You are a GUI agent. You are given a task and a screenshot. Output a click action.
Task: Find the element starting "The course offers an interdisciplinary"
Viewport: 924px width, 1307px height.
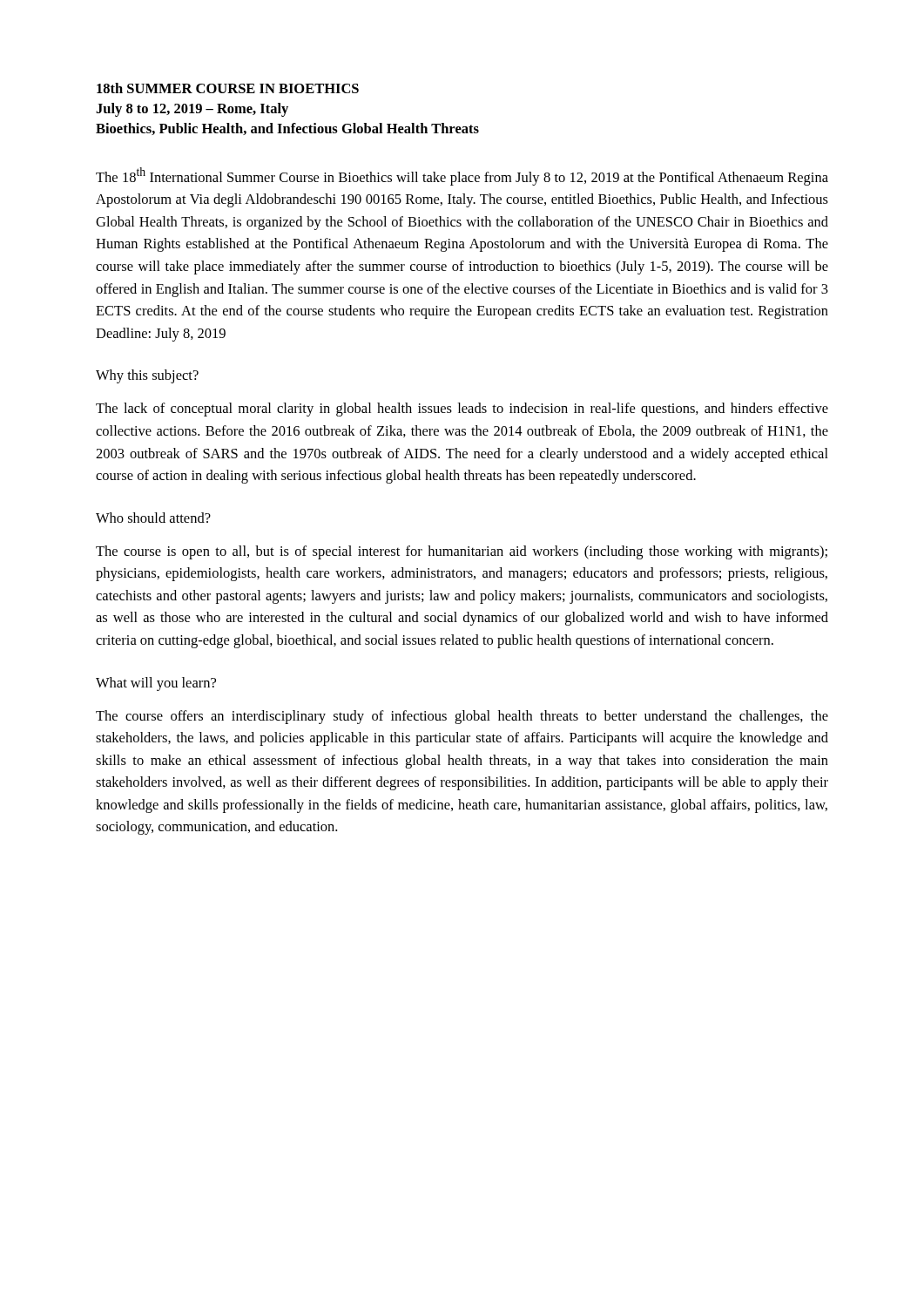tap(462, 771)
